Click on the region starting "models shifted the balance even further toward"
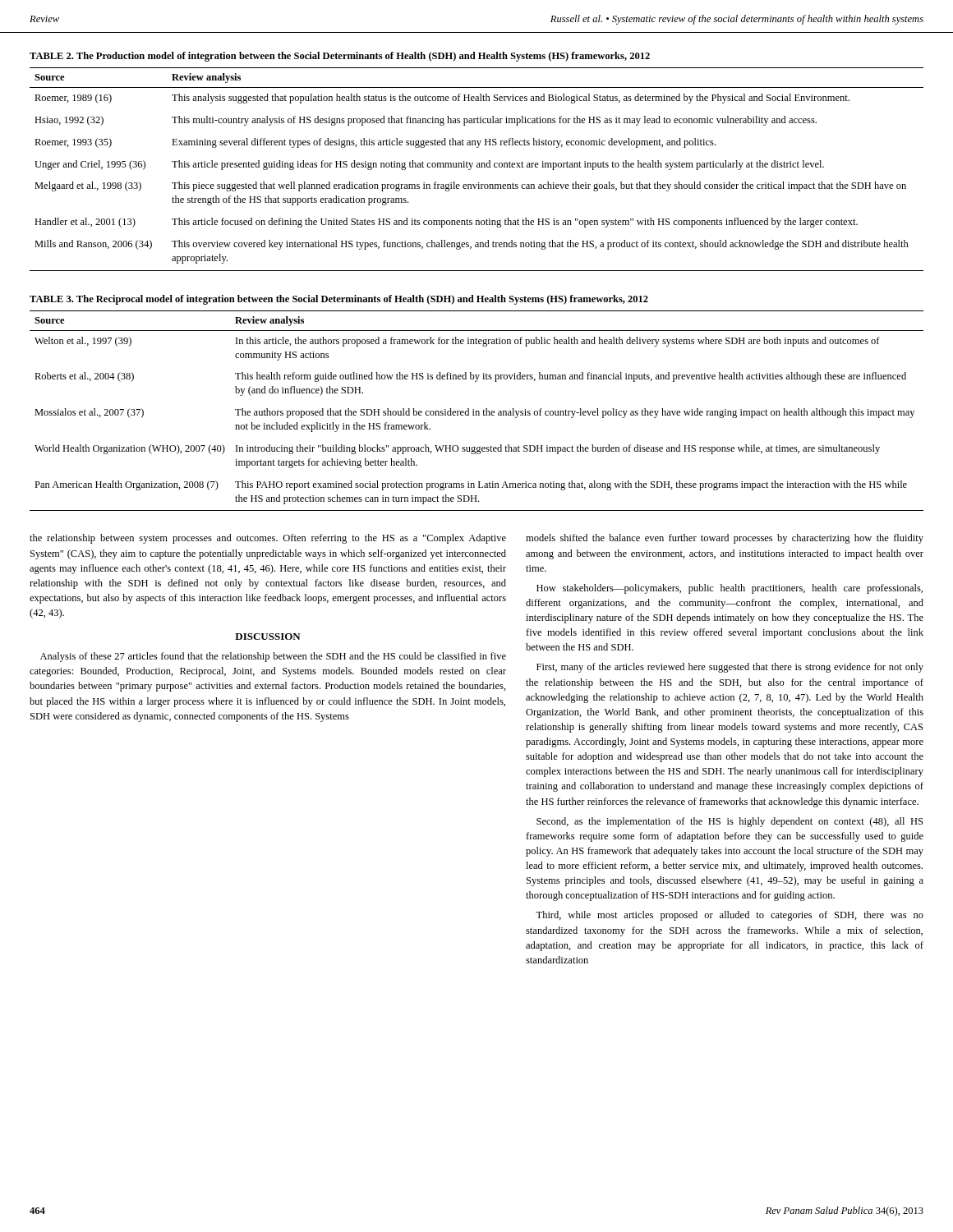This screenshot has height=1232, width=953. pos(725,553)
